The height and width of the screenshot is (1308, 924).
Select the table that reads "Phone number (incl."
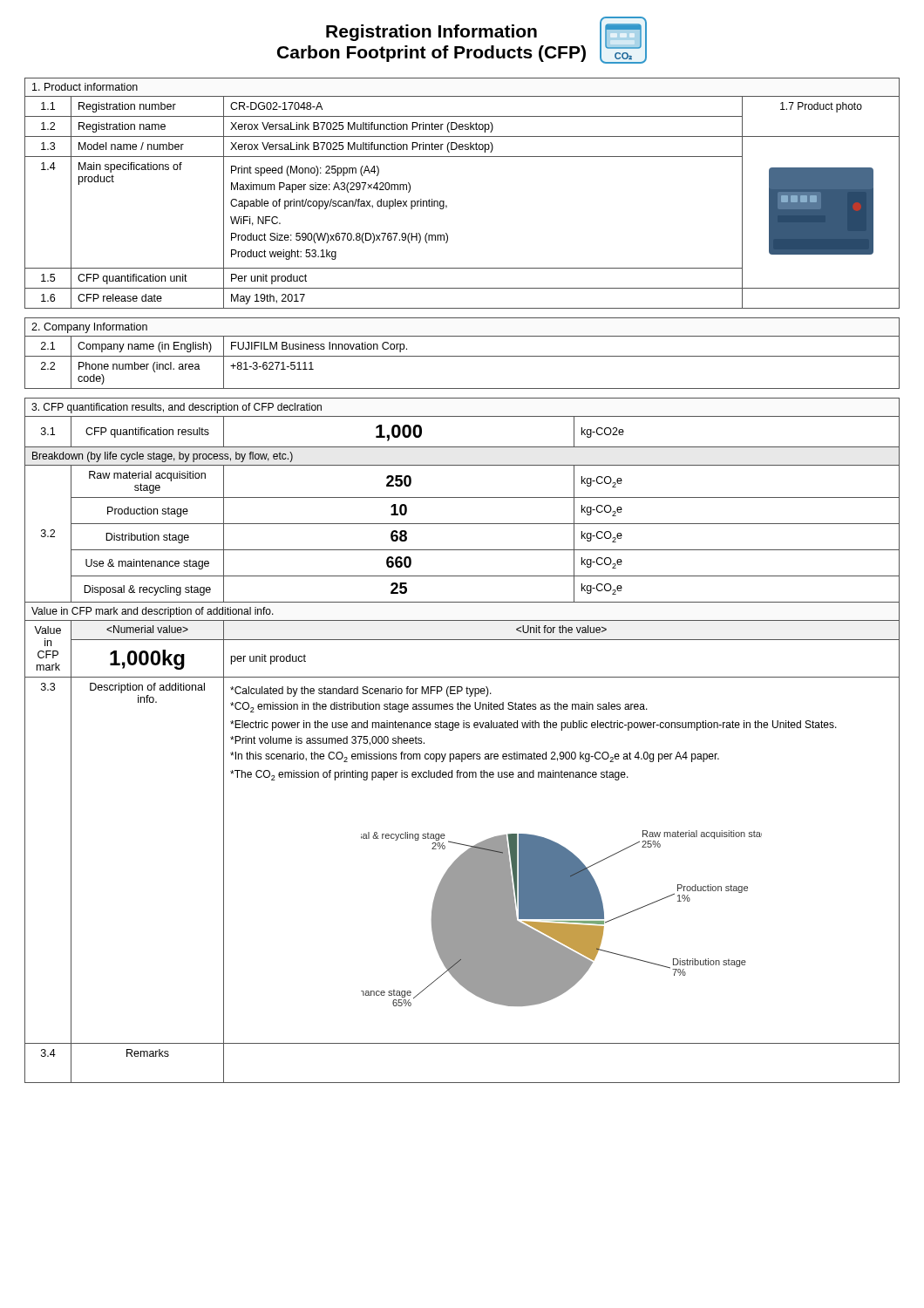tap(462, 353)
